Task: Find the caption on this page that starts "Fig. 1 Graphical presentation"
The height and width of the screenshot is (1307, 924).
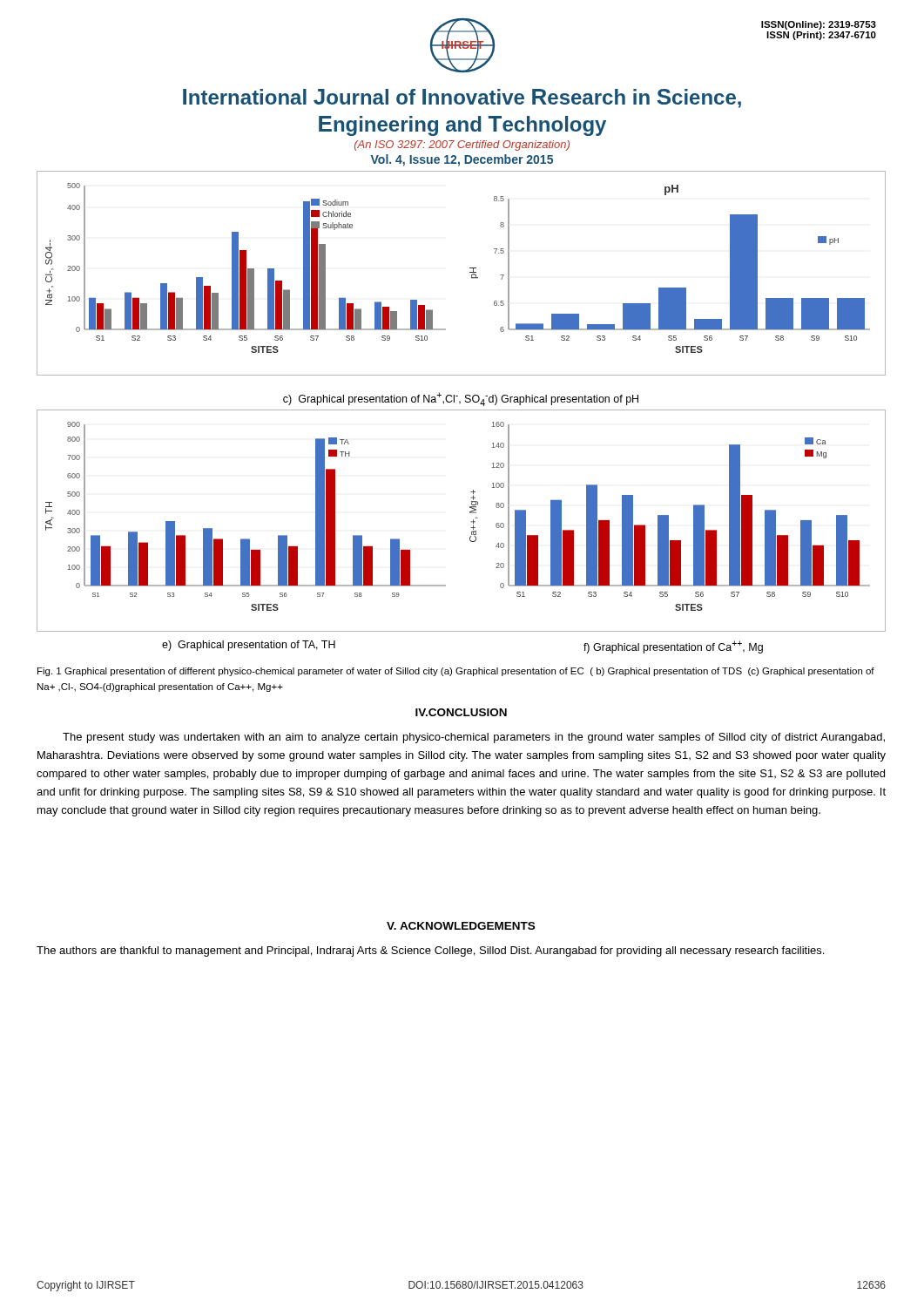Action: click(x=455, y=679)
